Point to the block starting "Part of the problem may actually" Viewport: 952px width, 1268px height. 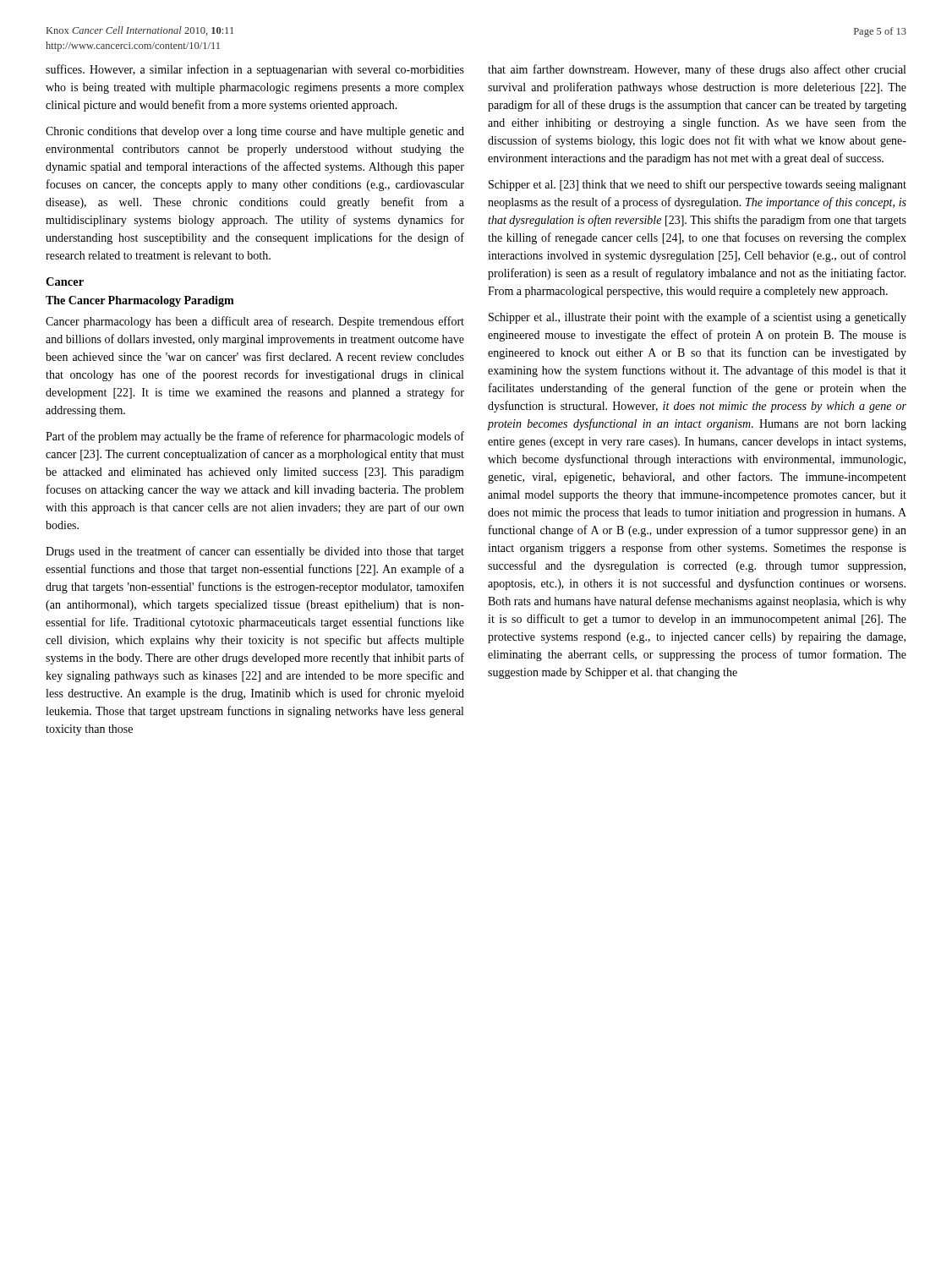pyautogui.click(x=255, y=481)
